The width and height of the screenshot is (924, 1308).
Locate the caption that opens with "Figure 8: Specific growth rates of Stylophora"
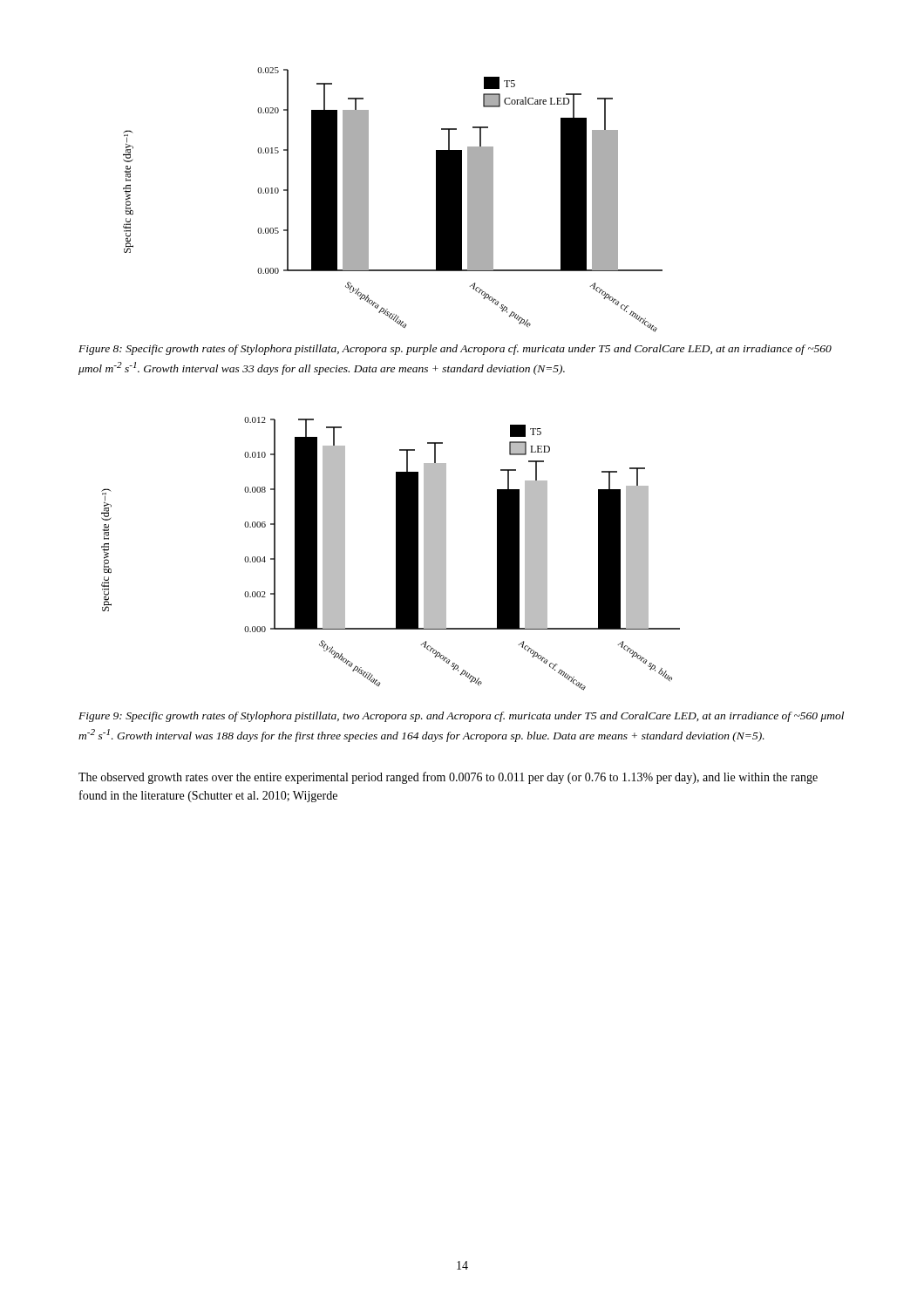point(455,358)
